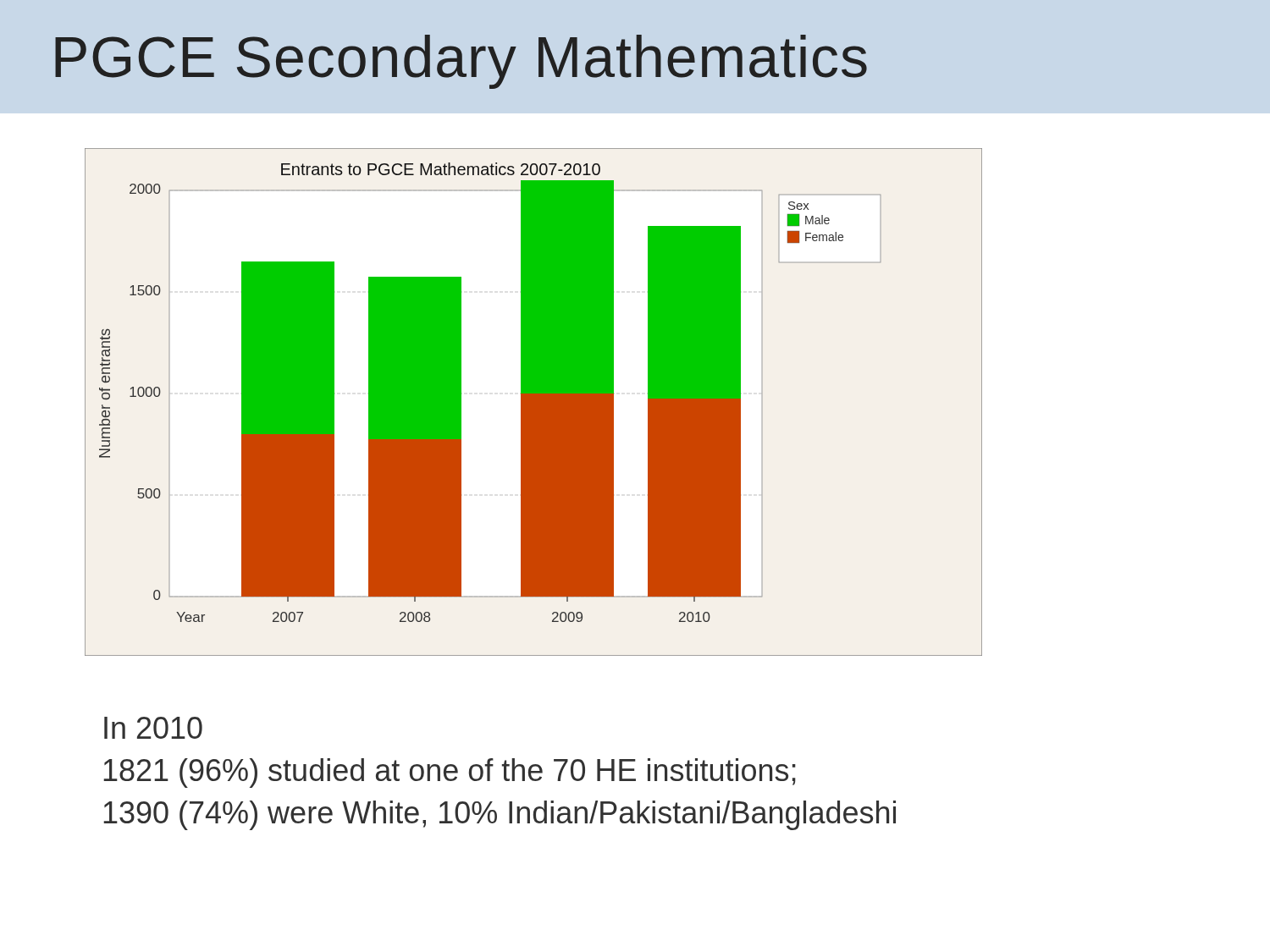This screenshot has width=1270, height=952.
Task: Locate a stacked bar chart
Action: tap(533, 402)
